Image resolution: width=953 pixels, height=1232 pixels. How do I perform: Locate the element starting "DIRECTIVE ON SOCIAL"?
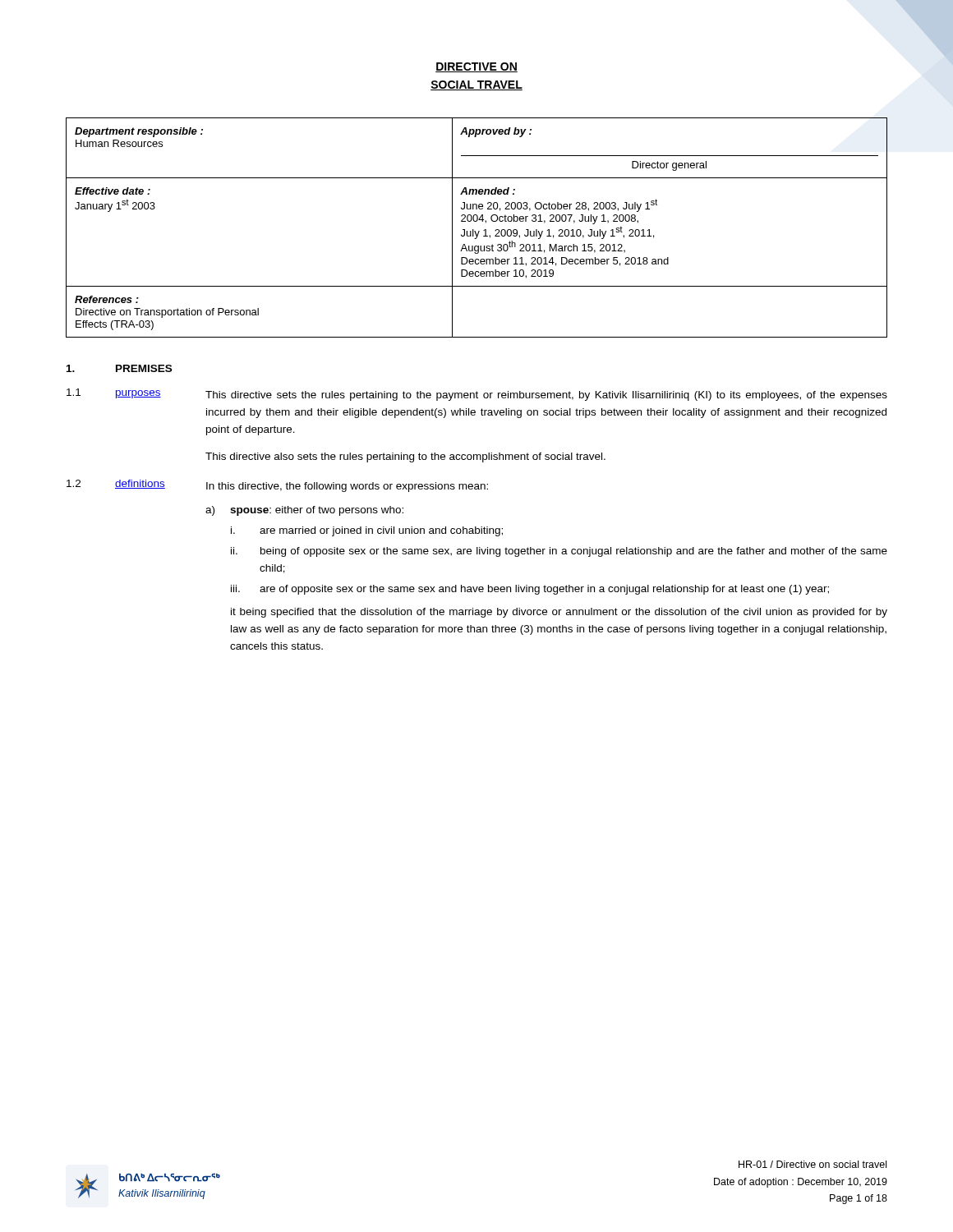coord(476,76)
